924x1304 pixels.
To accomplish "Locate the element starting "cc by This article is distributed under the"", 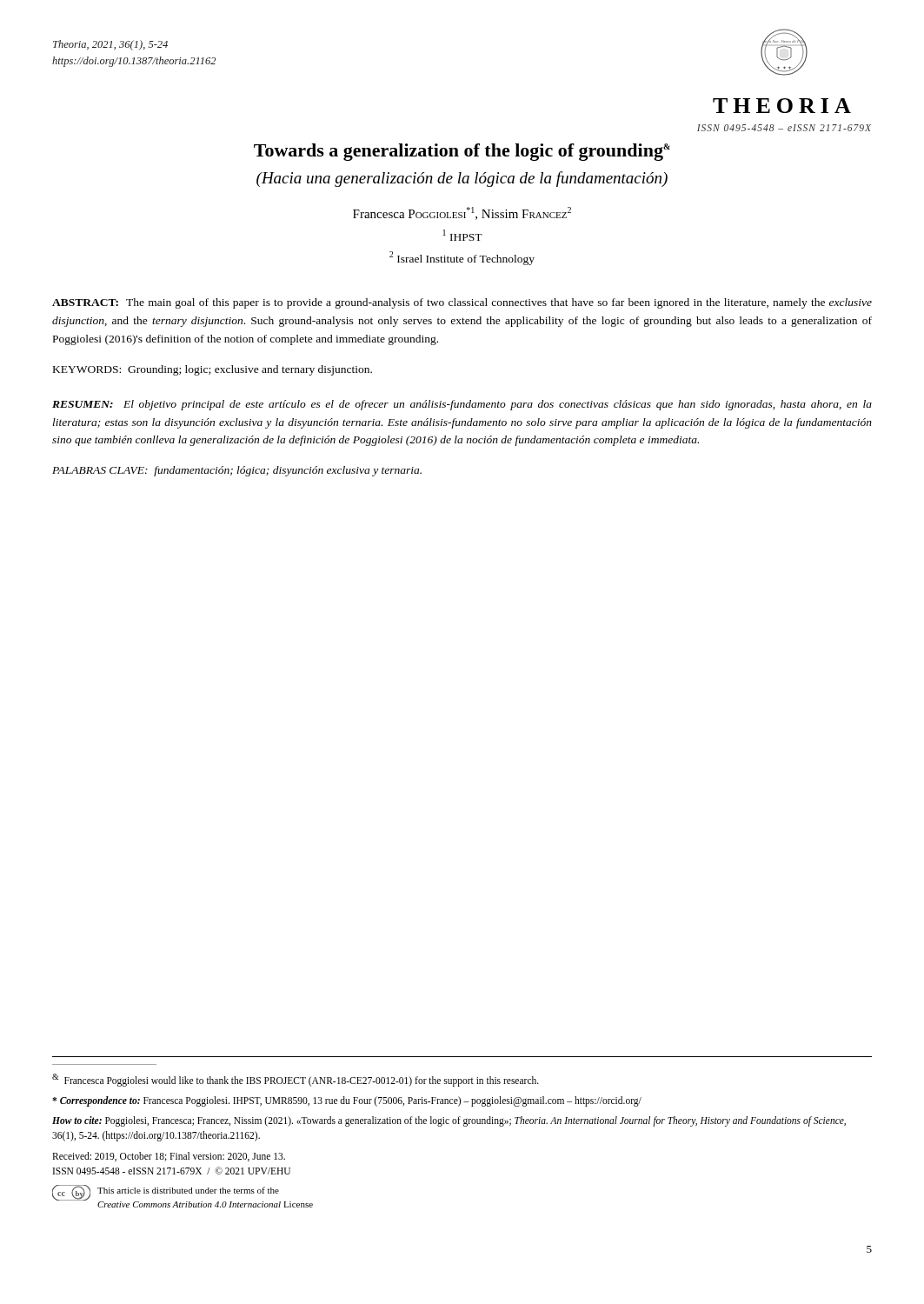I will pos(183,1196).
